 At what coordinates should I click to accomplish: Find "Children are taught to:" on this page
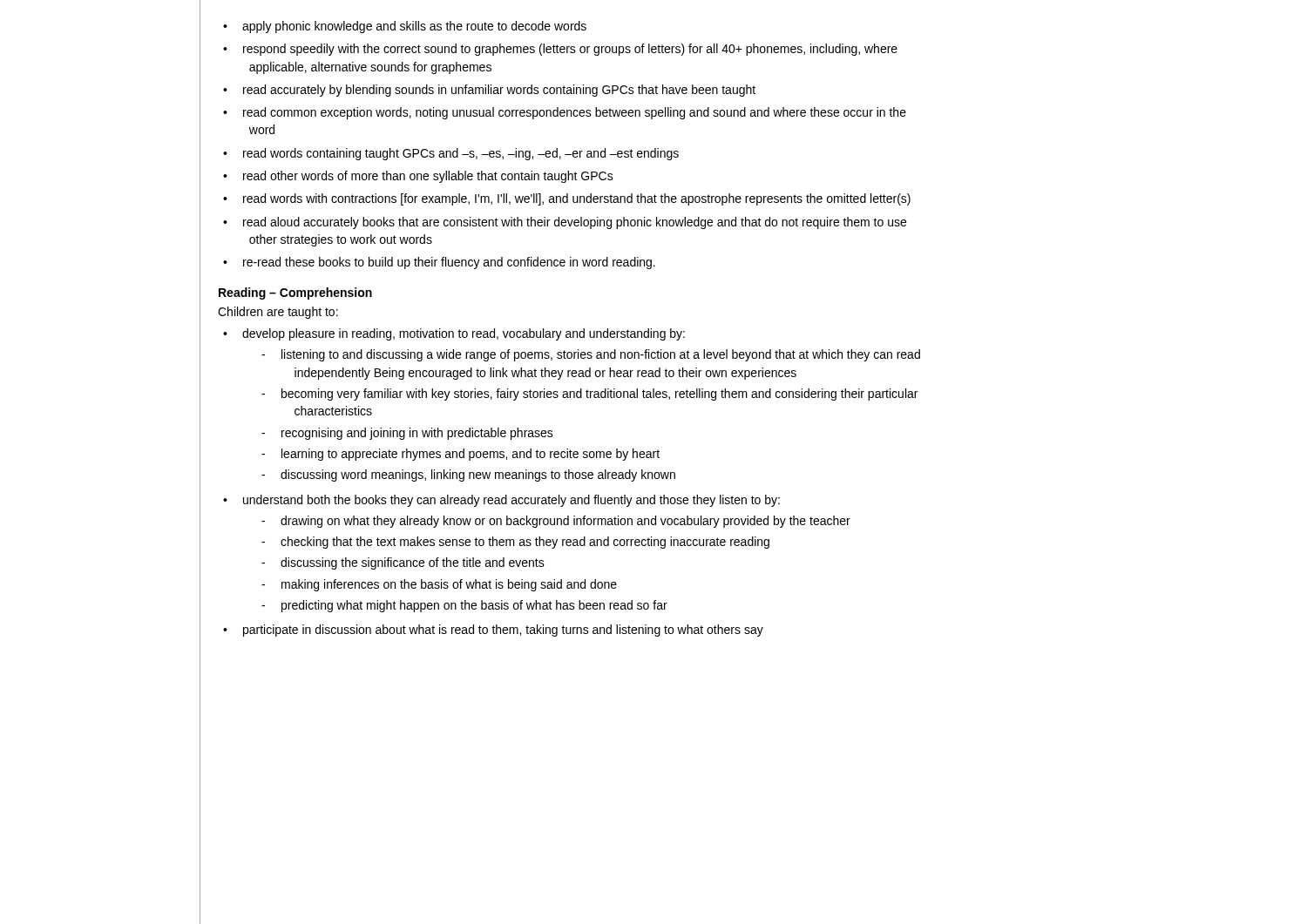pyautogui.click(x=278, y=312)
